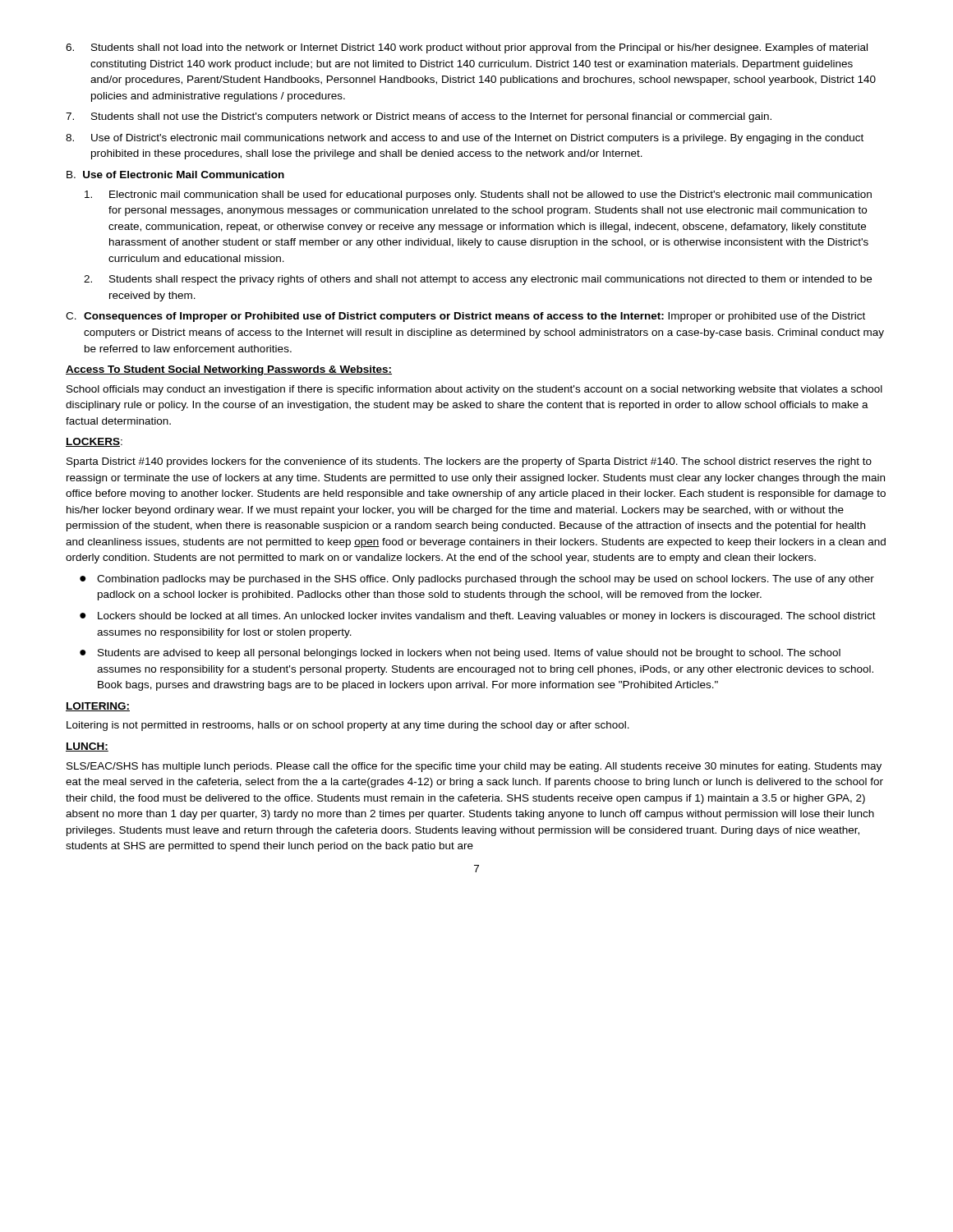Screen dimensions: 1232x953
Task: Where is the section header that starts "B. Use of Electronic"?
Action: [175, 174]
